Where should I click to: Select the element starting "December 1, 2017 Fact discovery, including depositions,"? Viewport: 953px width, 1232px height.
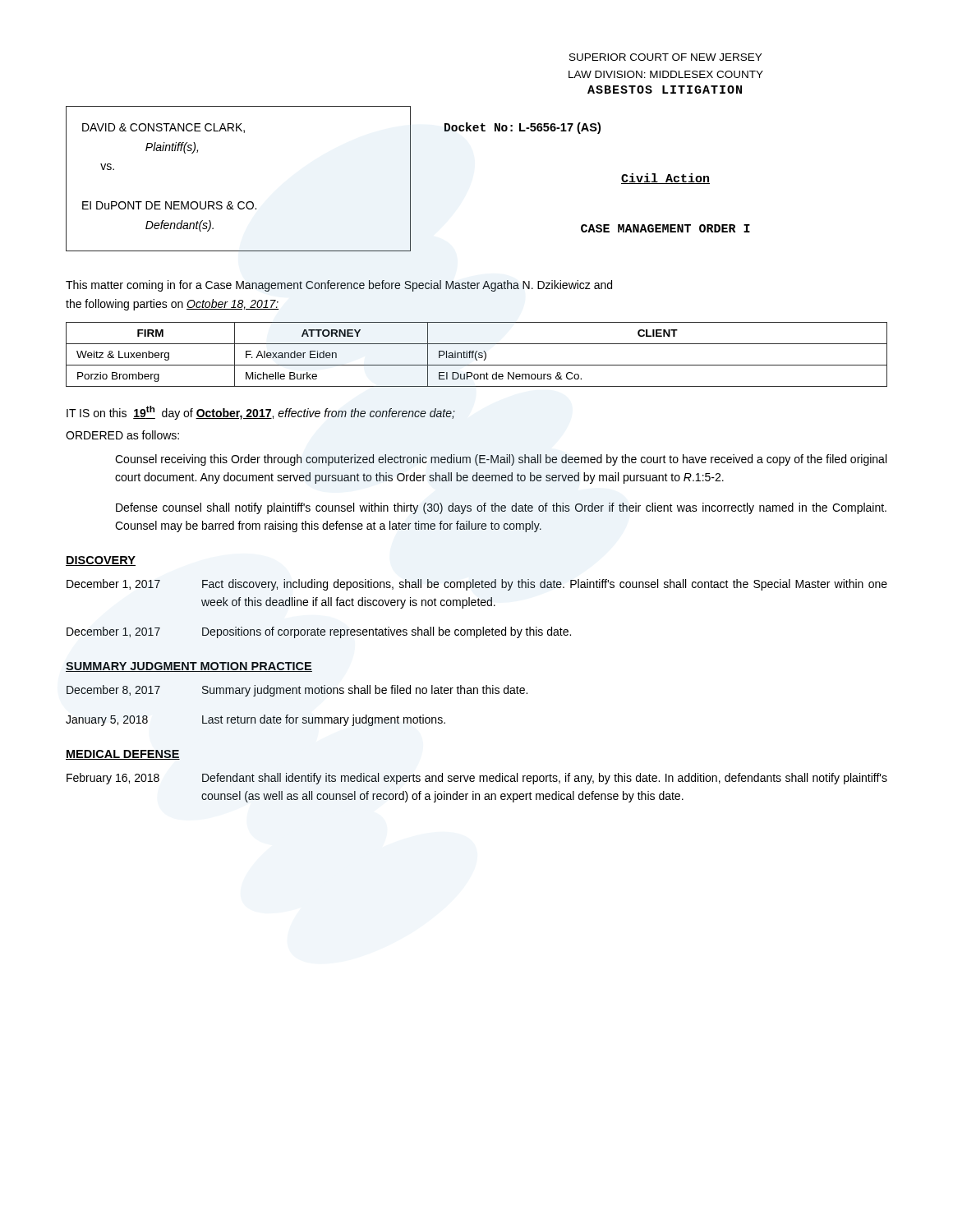(476, 593)
